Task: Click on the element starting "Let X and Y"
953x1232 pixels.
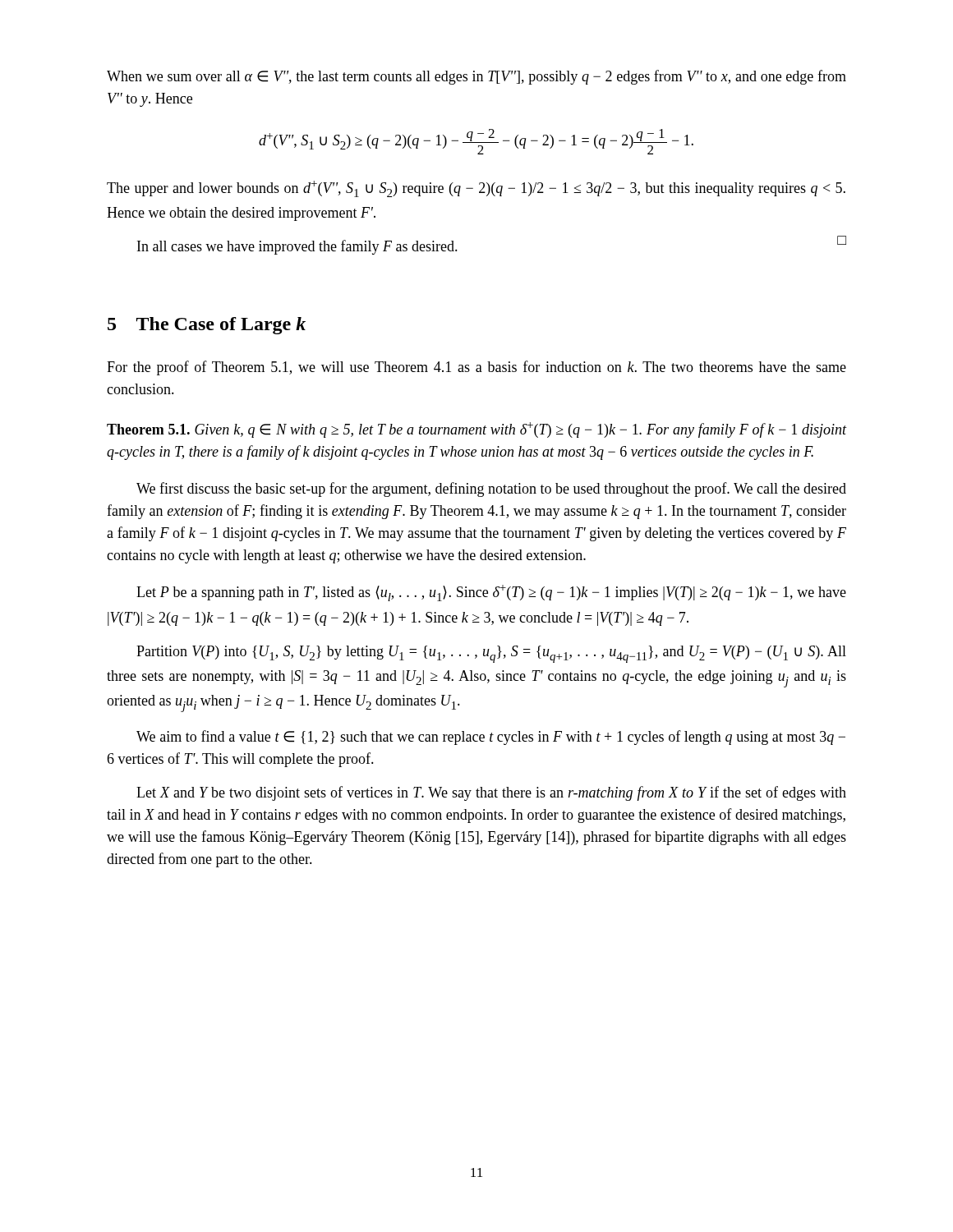Action: (476, 826)
